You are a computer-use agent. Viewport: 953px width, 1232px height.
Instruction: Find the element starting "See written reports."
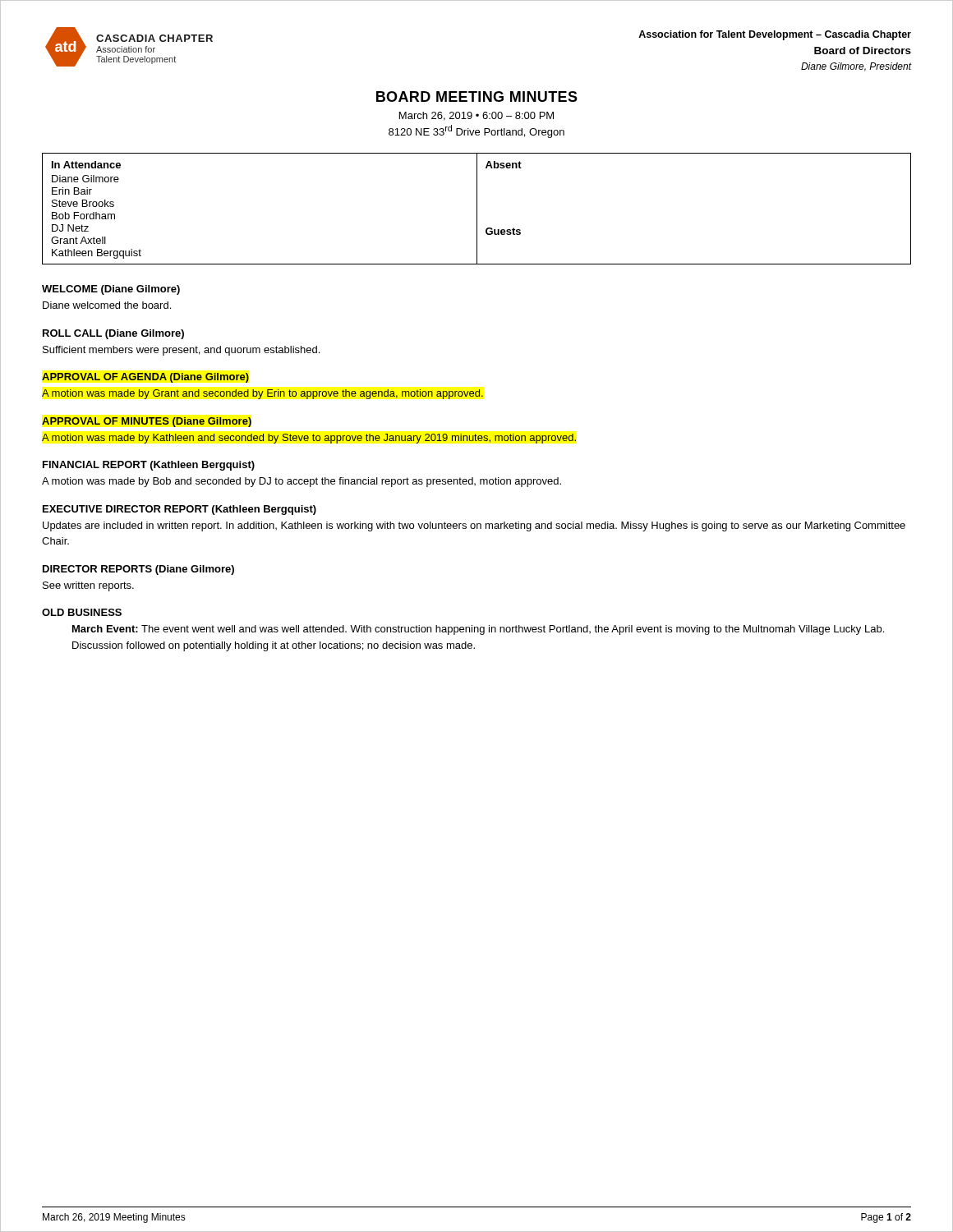pos(88,585)
